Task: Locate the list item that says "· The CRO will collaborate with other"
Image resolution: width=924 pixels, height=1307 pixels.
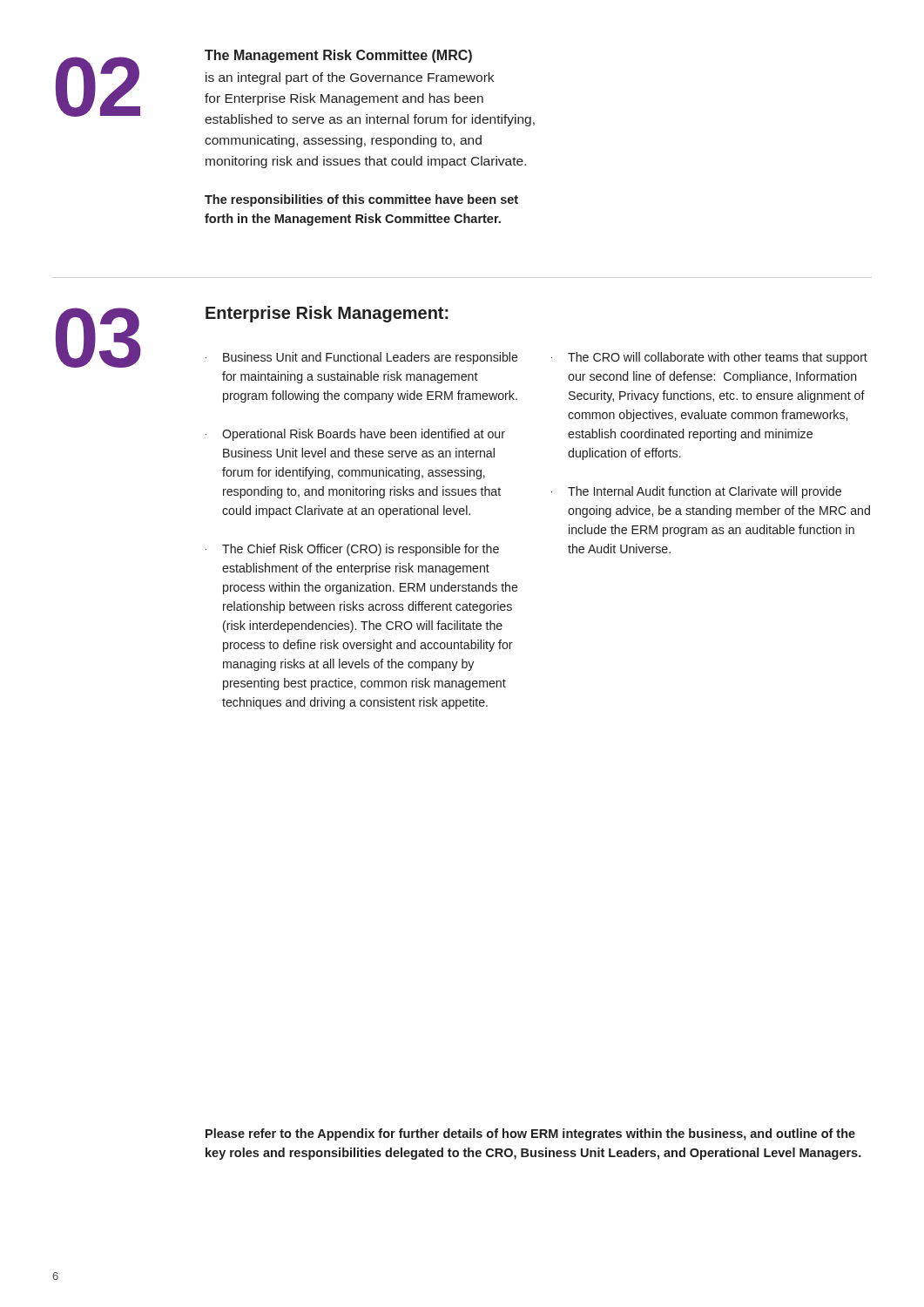Action: 711,405
